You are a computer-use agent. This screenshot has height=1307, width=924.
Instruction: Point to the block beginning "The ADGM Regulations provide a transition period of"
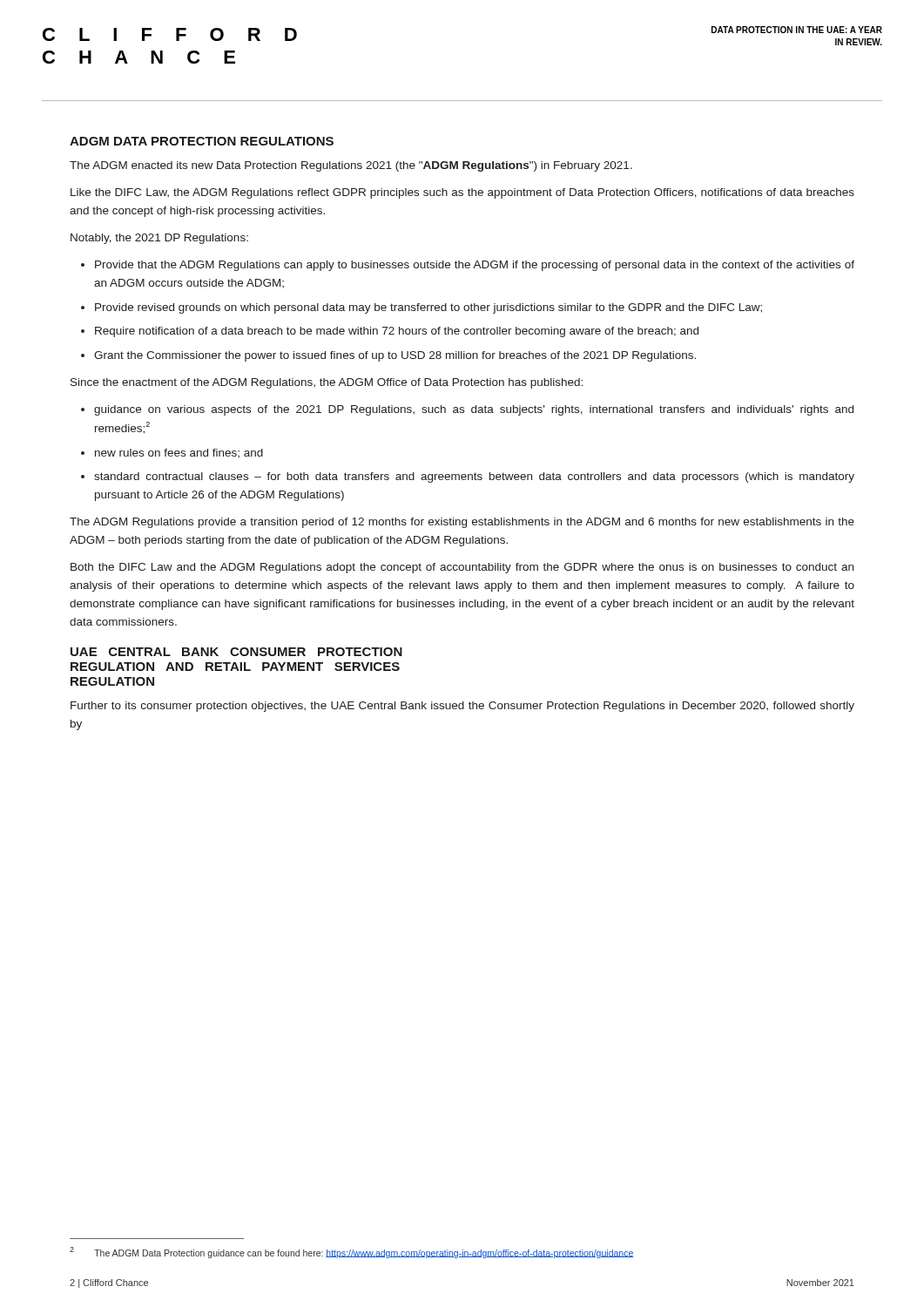[462, 532]
